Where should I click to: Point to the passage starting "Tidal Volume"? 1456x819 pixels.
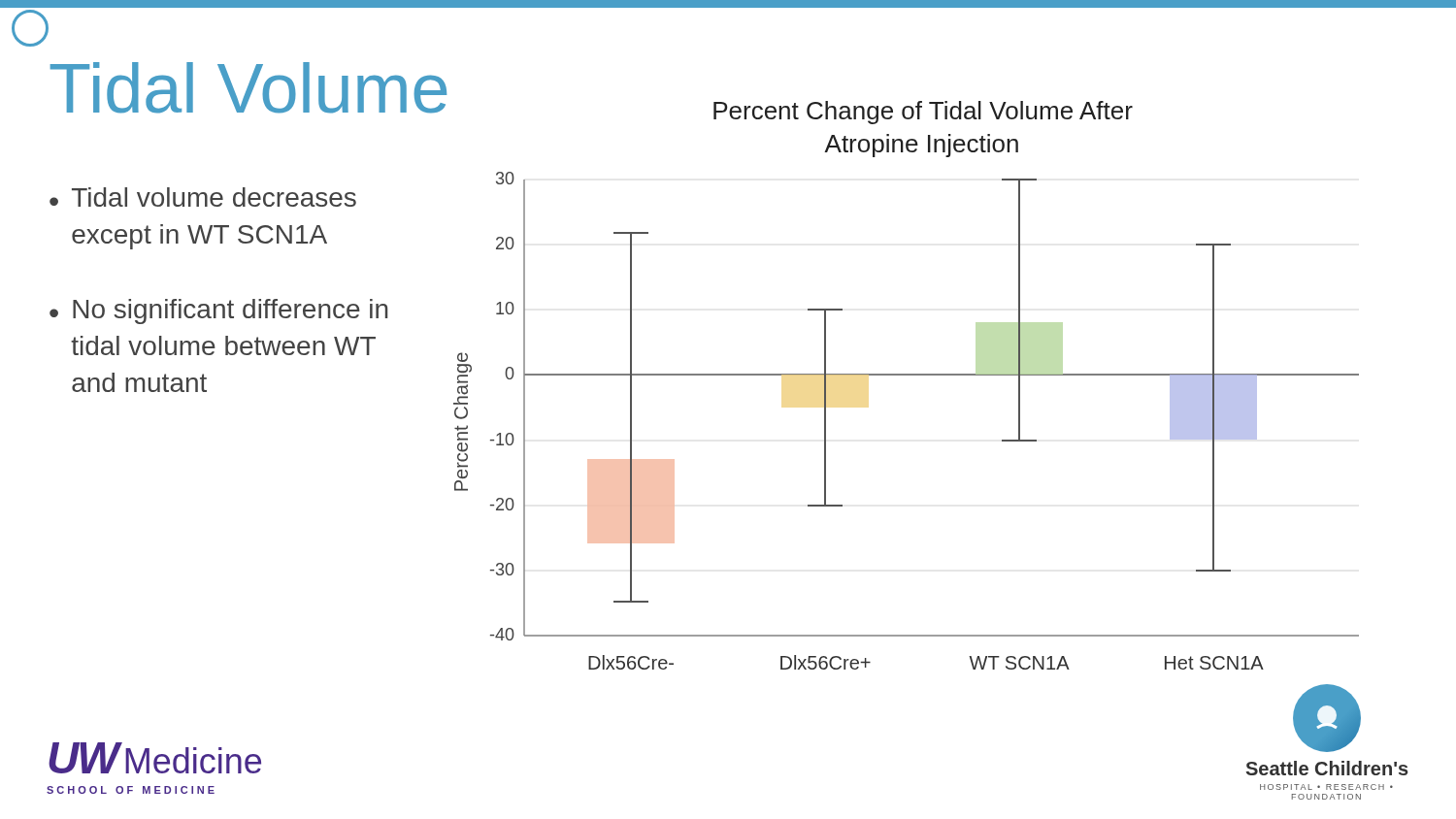249,89
